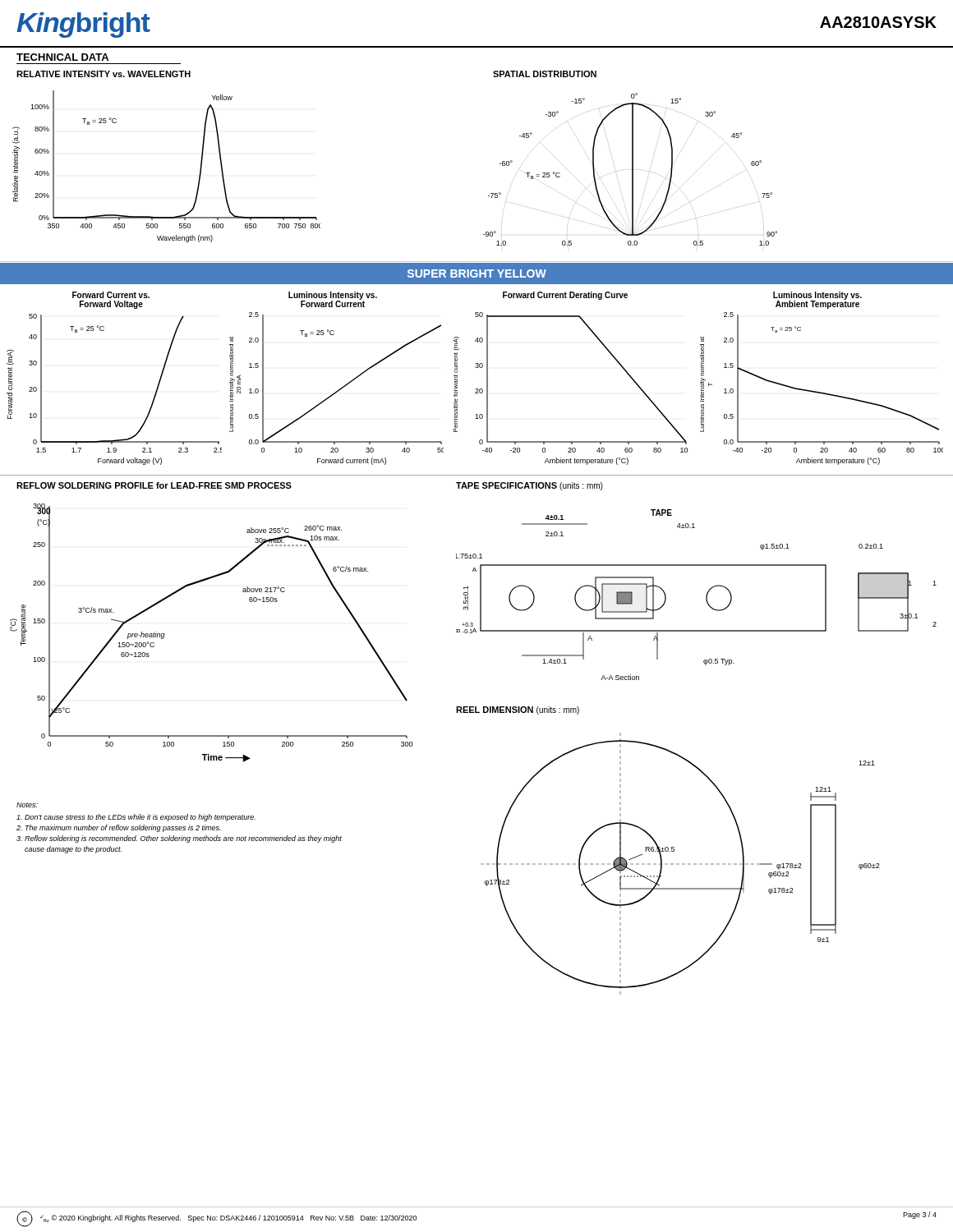Where is the section header that starts "REFLOW SOLDERING PROFILE for LEAD-FREE"?
Screen dimensions: 1232x953
pyautogui.click(x=154, y=485)
